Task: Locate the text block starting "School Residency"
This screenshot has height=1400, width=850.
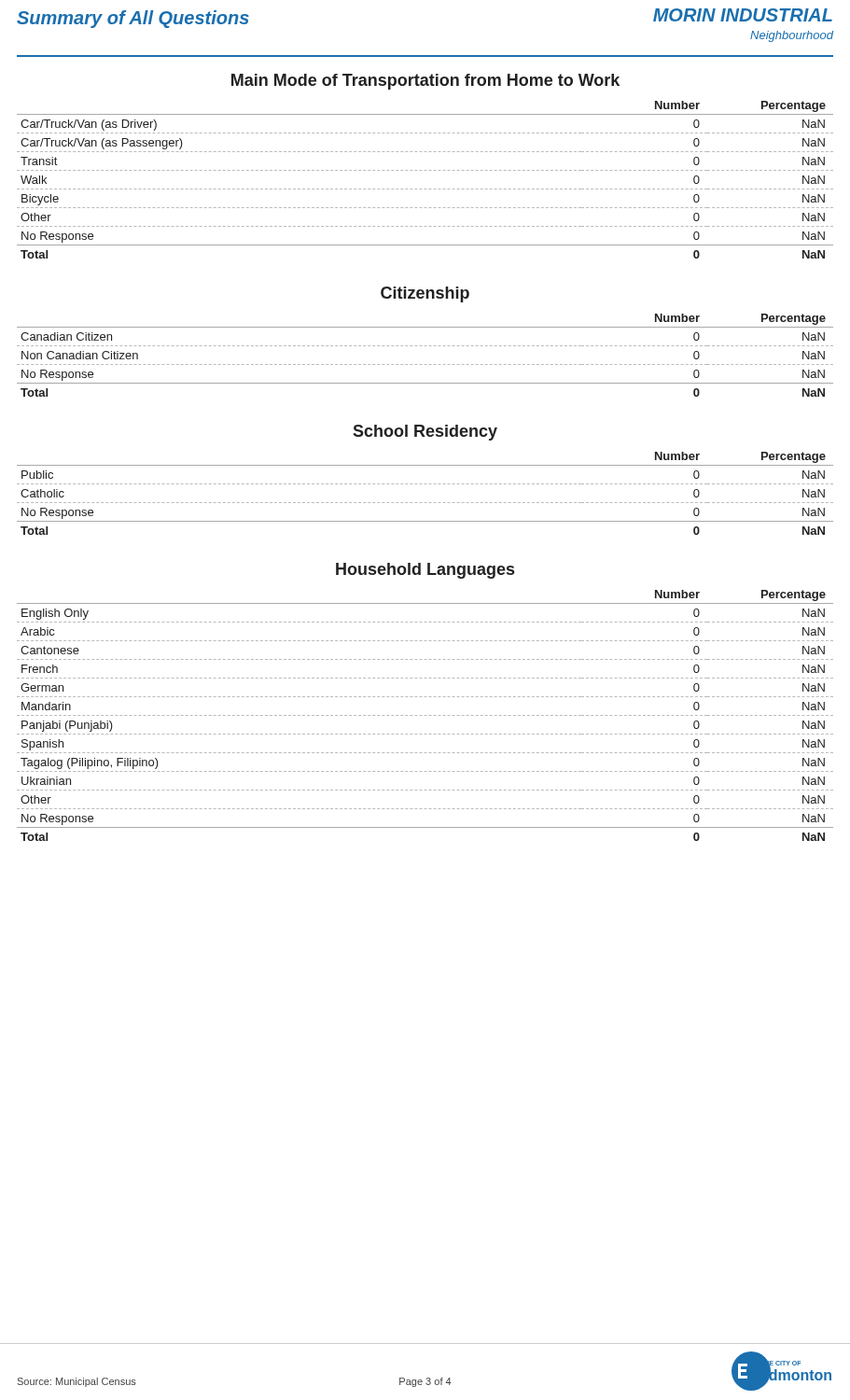Action: click(425, 431)
